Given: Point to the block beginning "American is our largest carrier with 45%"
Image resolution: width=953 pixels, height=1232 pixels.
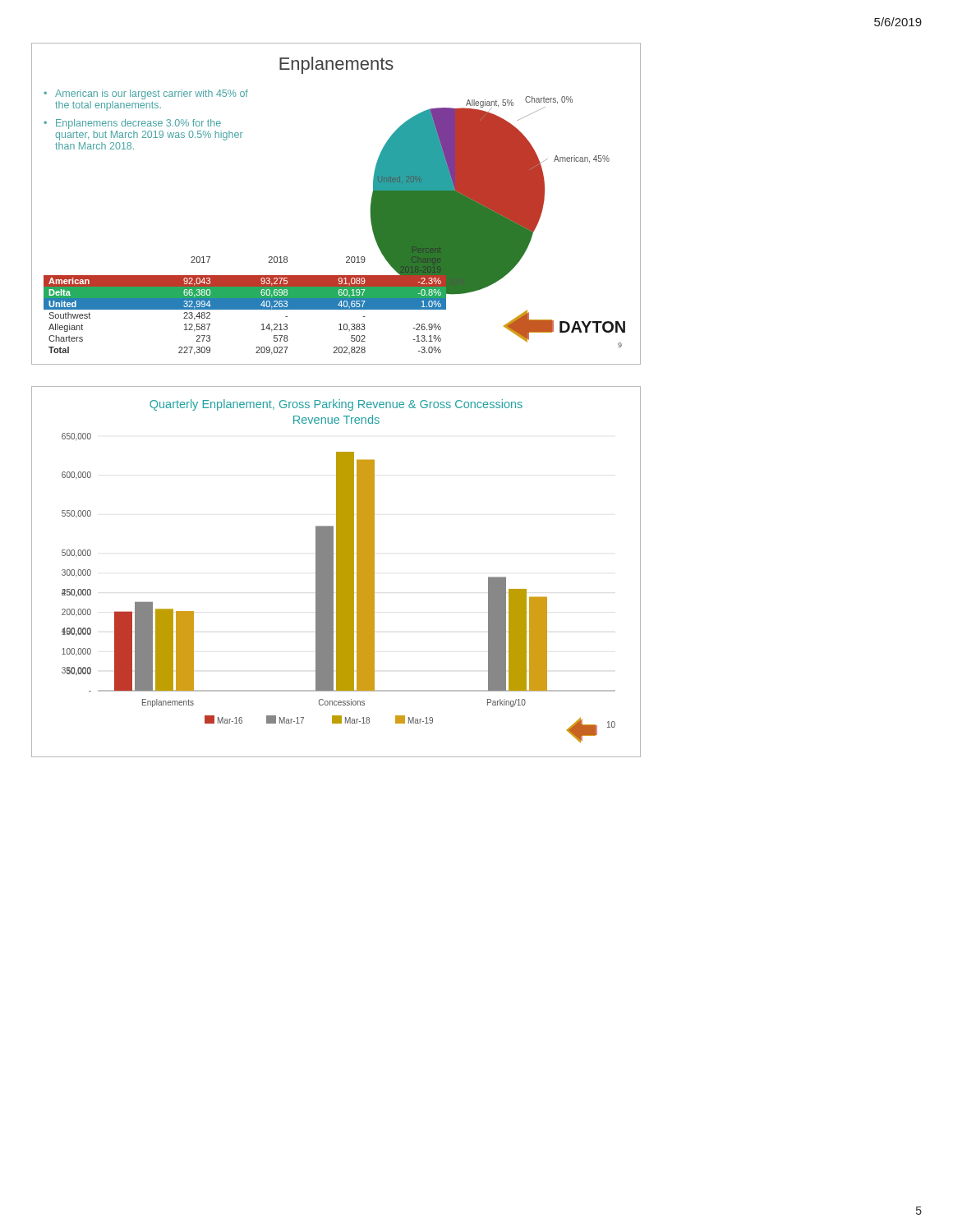Looking at the screenshot, I should [x=148, y=120].
